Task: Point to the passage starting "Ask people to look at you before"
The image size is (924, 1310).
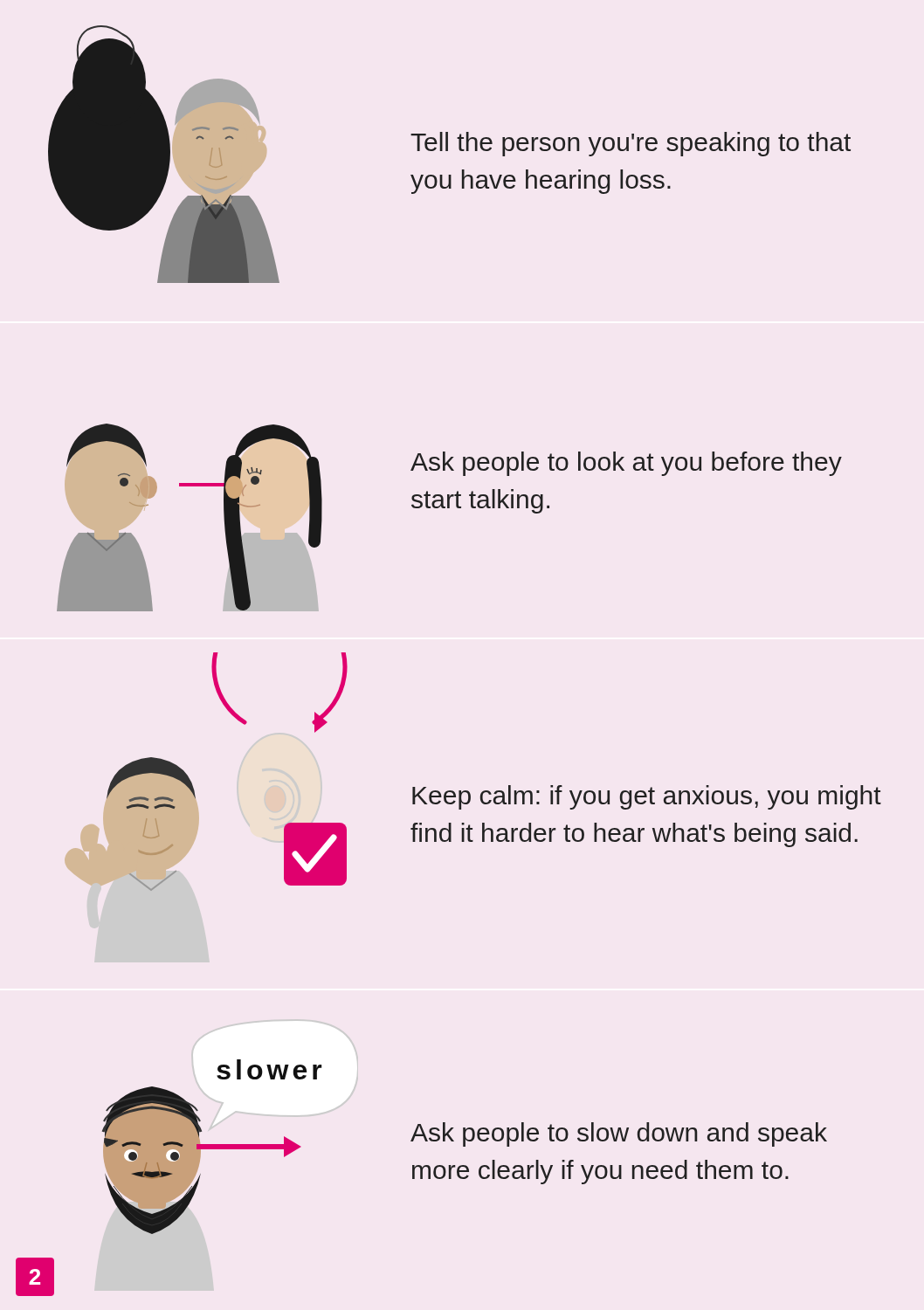Action: coord(650,480)
